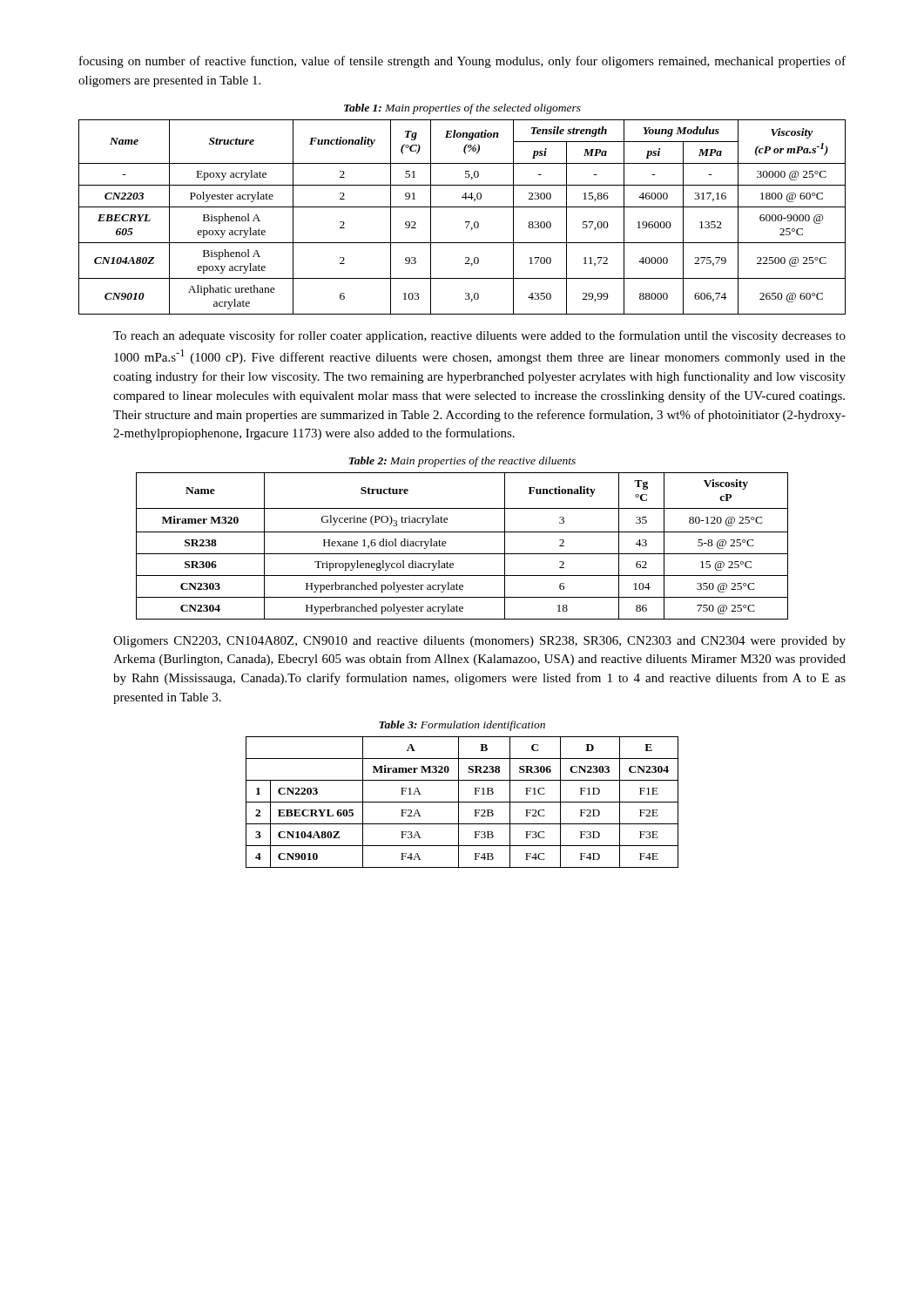Click on the text starting "Table 1: Main properties of"
This screenshot has width=924, height=1307.
[462, 107]
